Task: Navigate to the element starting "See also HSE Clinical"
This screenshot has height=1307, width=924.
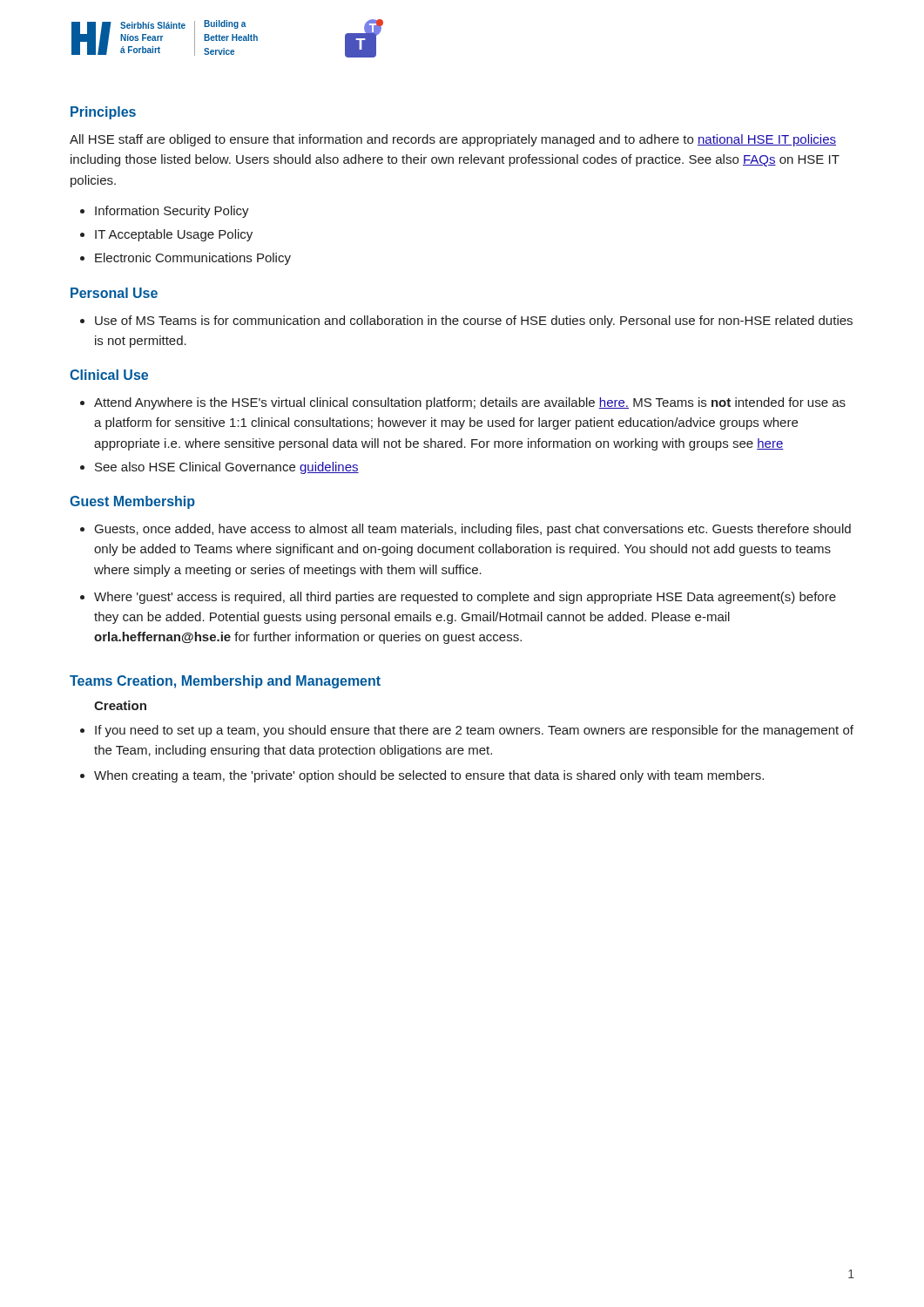Action: 226,466
